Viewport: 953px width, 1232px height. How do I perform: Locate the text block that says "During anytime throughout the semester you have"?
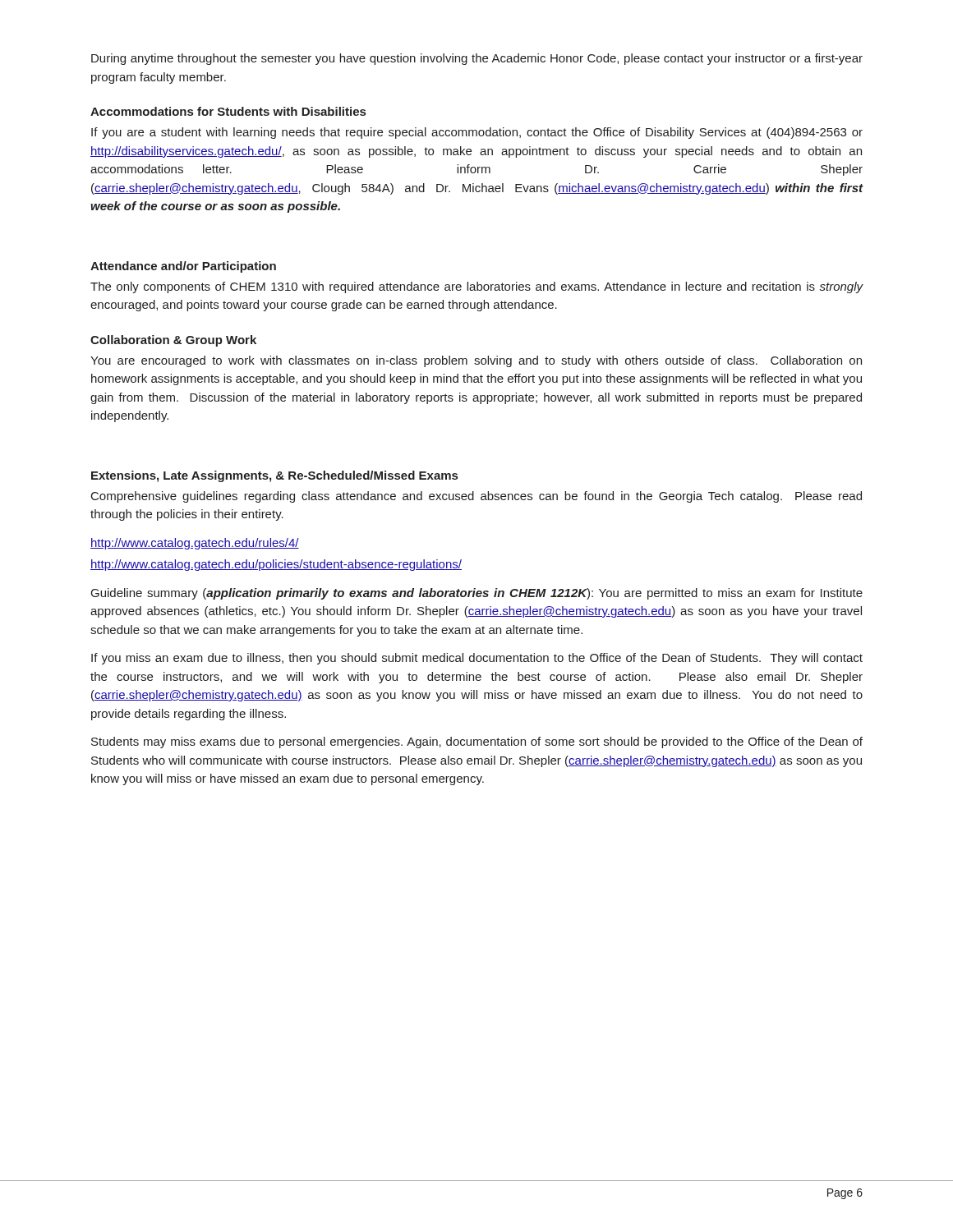pyautogui.click(x=476, y=68)
